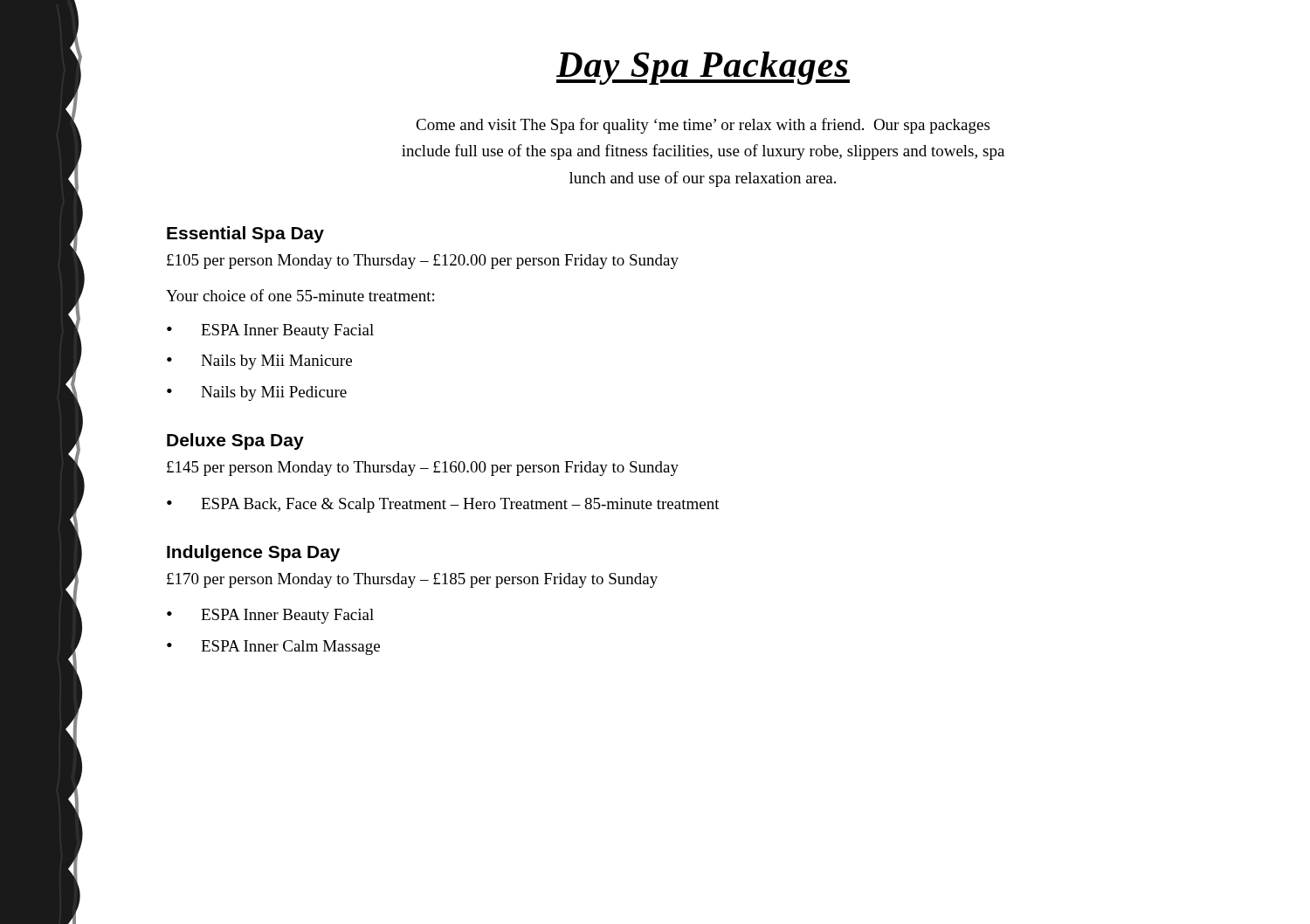1310x924 pixels.
Task: Find the text starting "£170 per person Monday to Thursday – £185"
Action: coord(412,579)
